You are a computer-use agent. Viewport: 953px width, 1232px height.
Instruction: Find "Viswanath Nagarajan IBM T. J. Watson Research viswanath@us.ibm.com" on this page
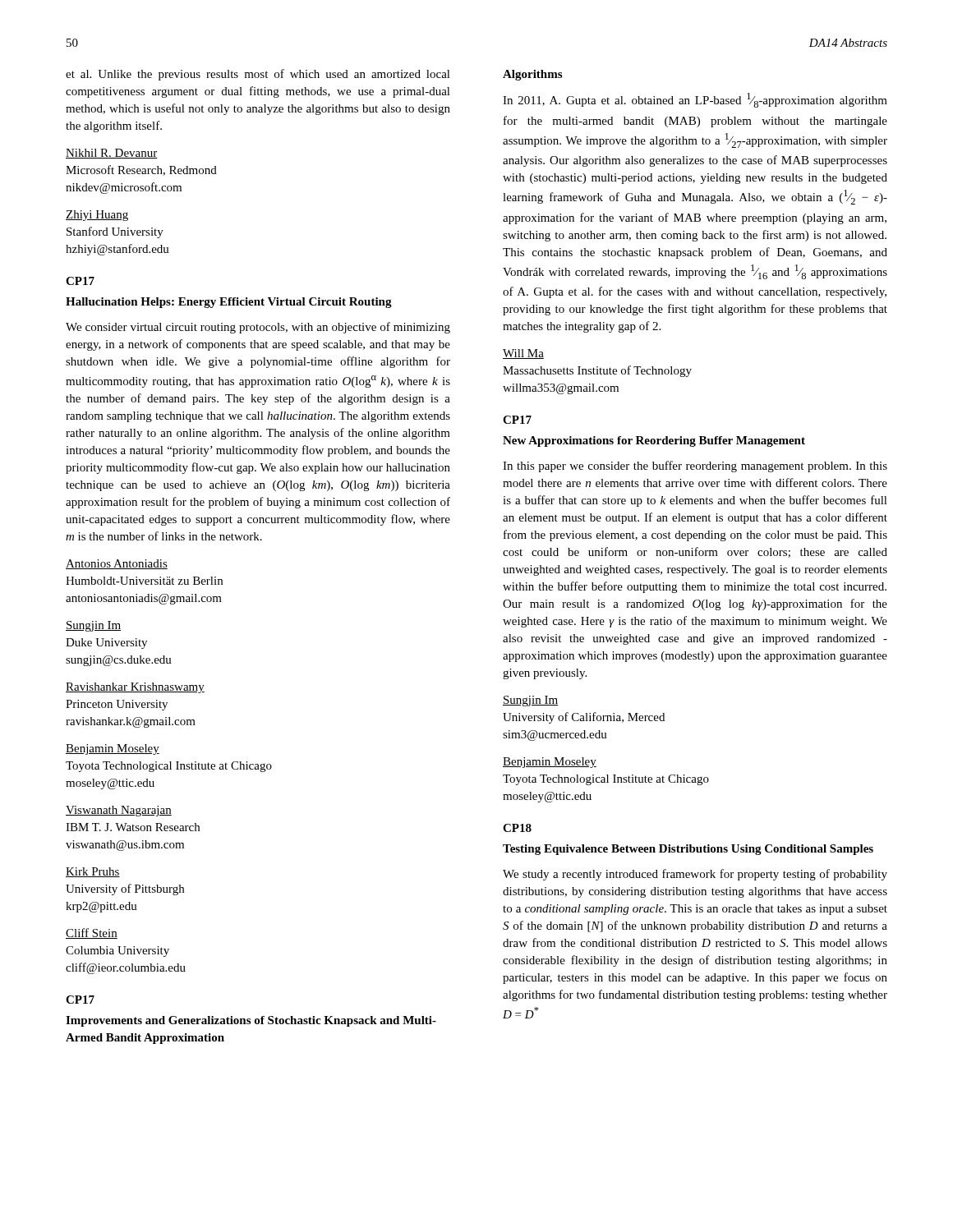(x=119, y=811)
